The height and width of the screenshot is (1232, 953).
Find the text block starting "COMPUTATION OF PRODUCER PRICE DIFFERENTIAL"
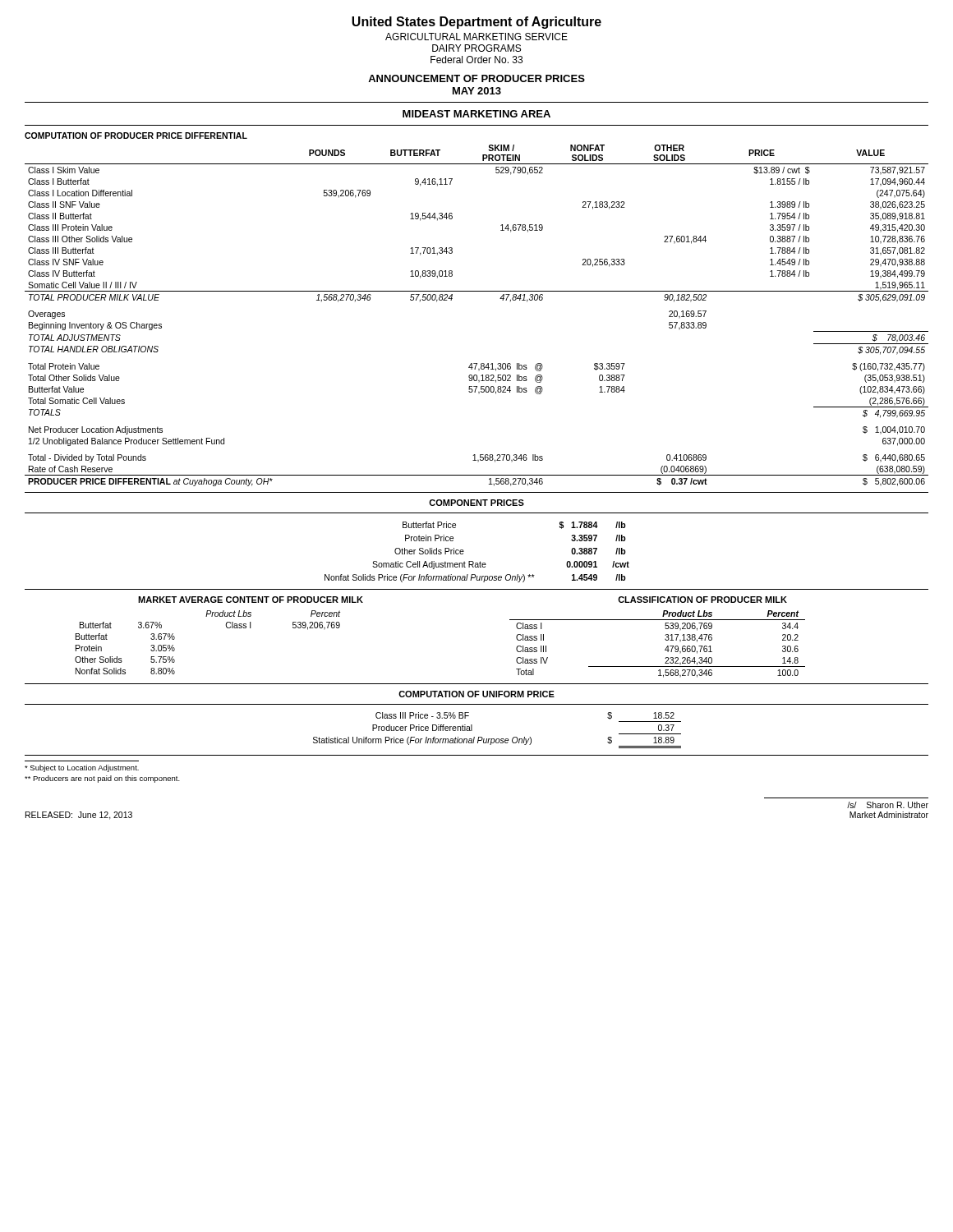pyautogui.click(x=136, y=136)
